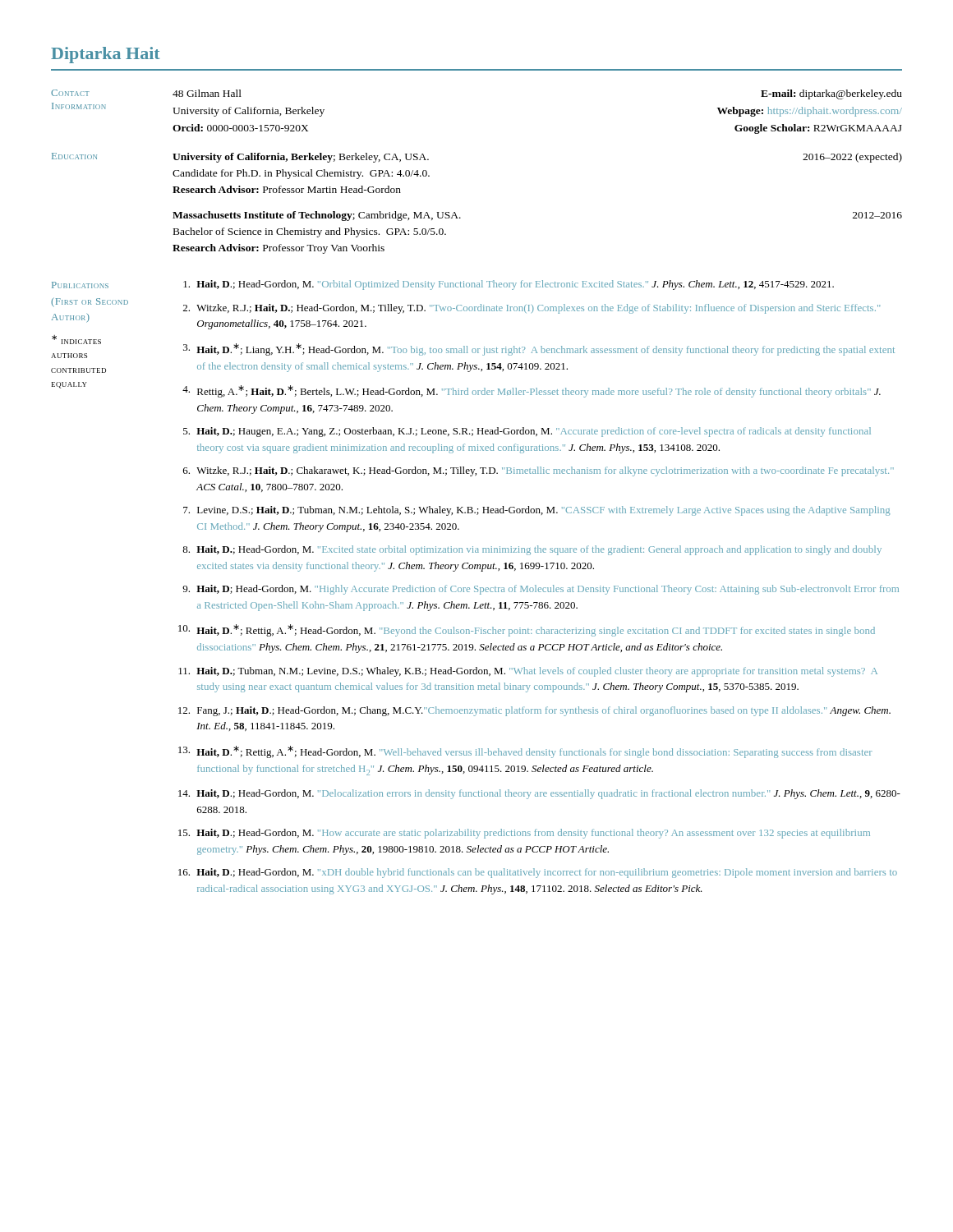Viewport: 953px width, 1232px height.
Task: Navigate to the element starting "16. Hait, D.; Head-Gordon, M. "xDH"
Action: (x=537, y=880)
